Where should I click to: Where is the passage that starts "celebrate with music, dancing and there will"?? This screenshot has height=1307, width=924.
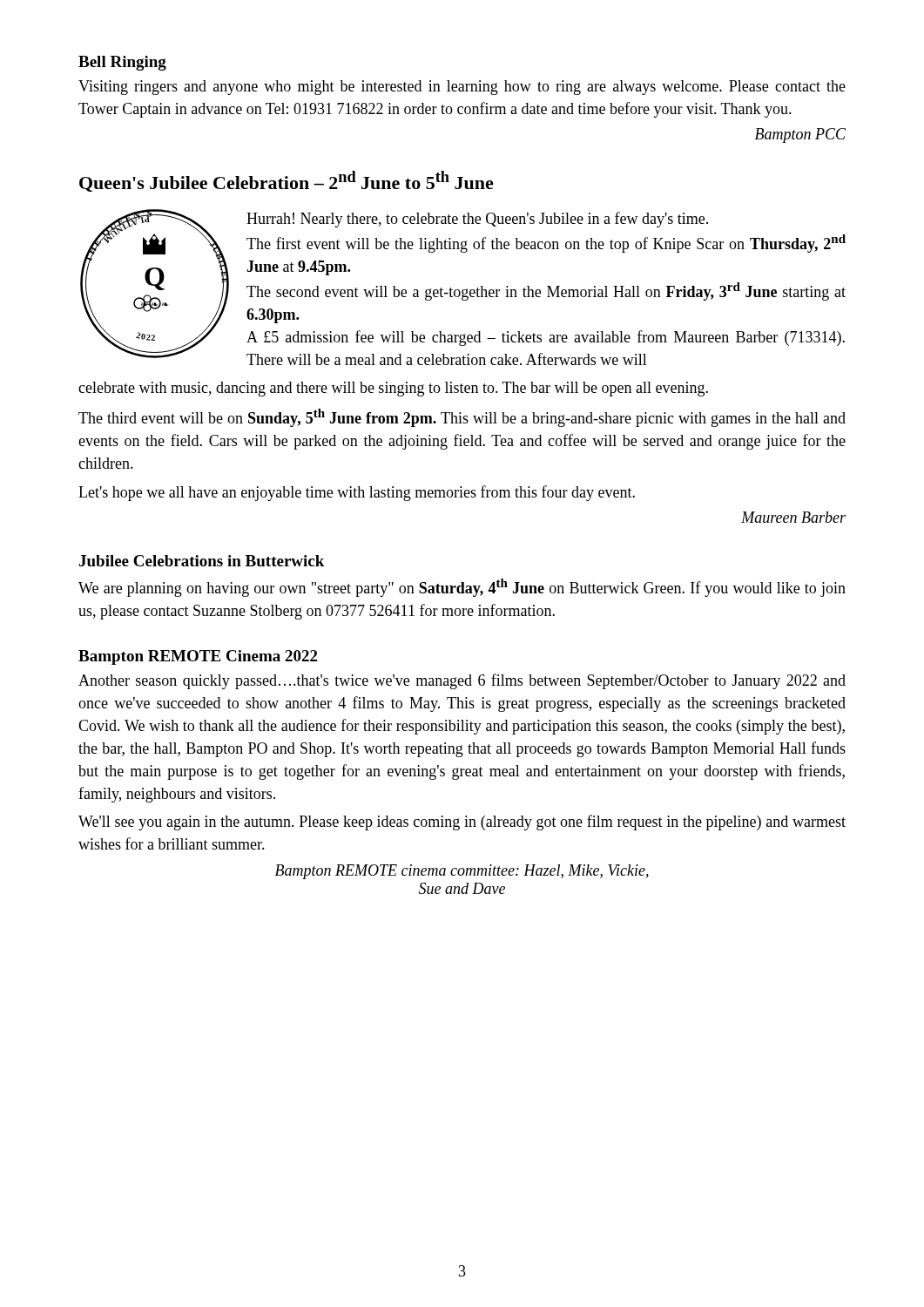(x=394, y=388)
